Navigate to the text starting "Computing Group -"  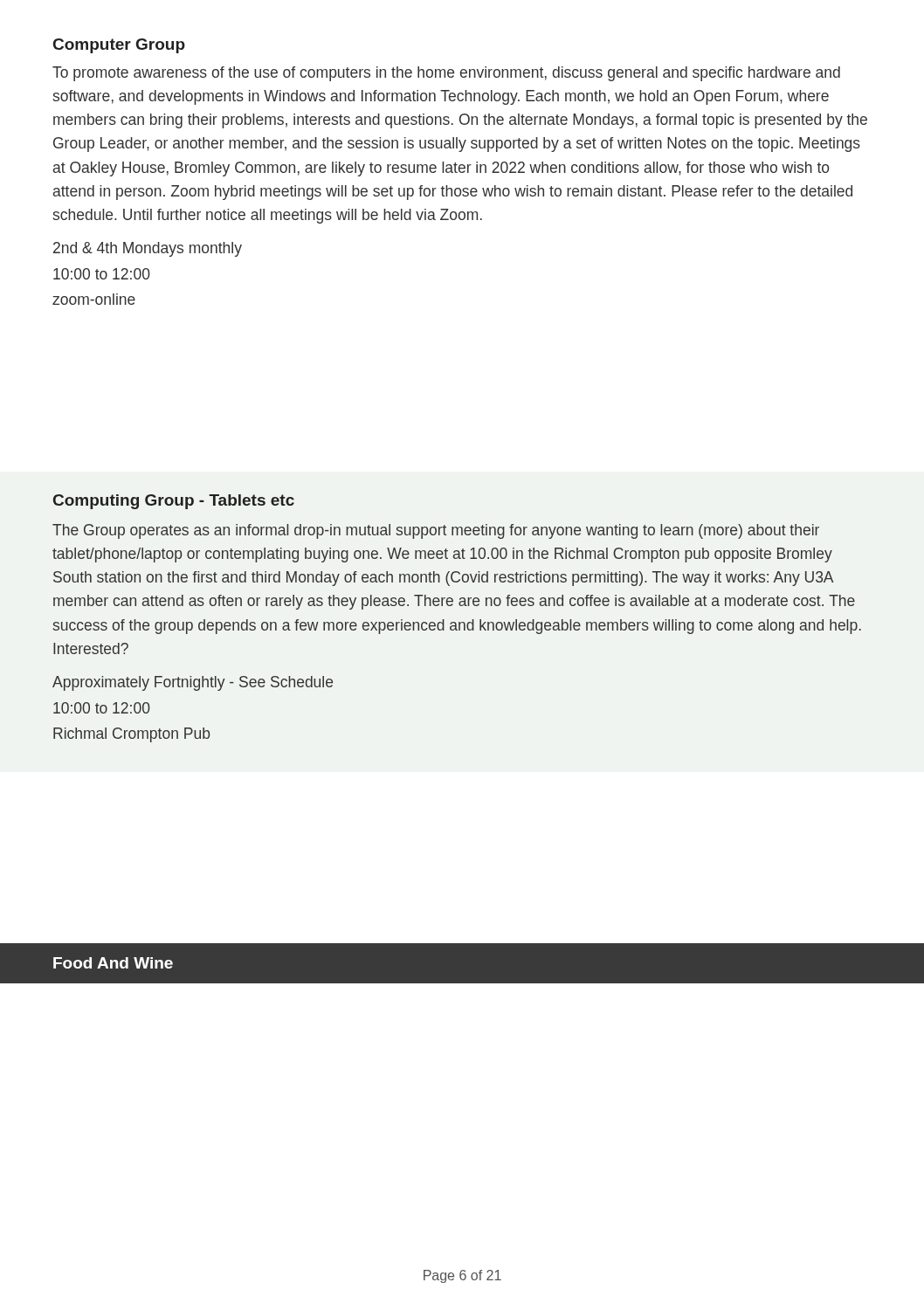[x=174, y=502]
